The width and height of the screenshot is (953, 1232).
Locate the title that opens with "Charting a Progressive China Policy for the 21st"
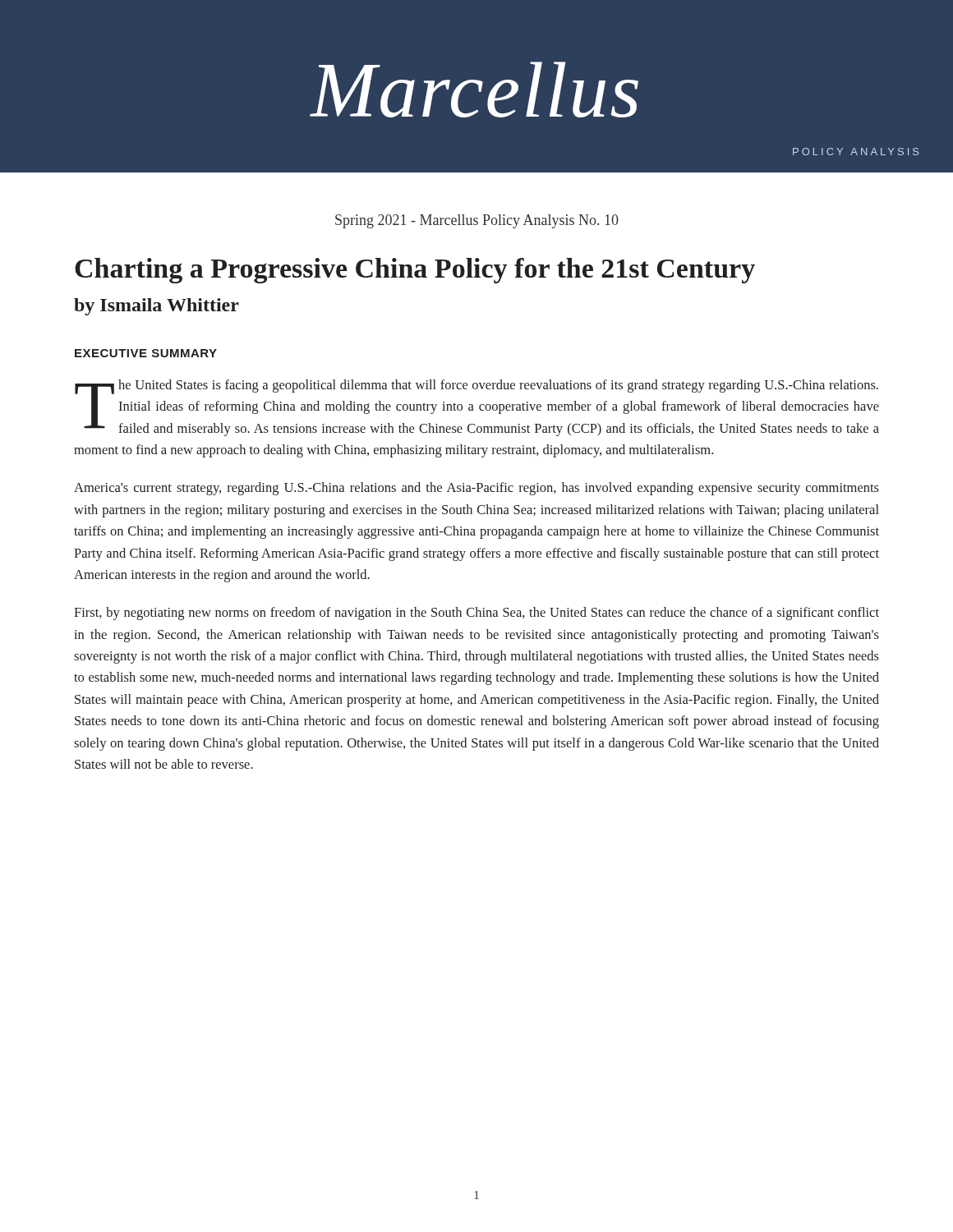point(415,268)
